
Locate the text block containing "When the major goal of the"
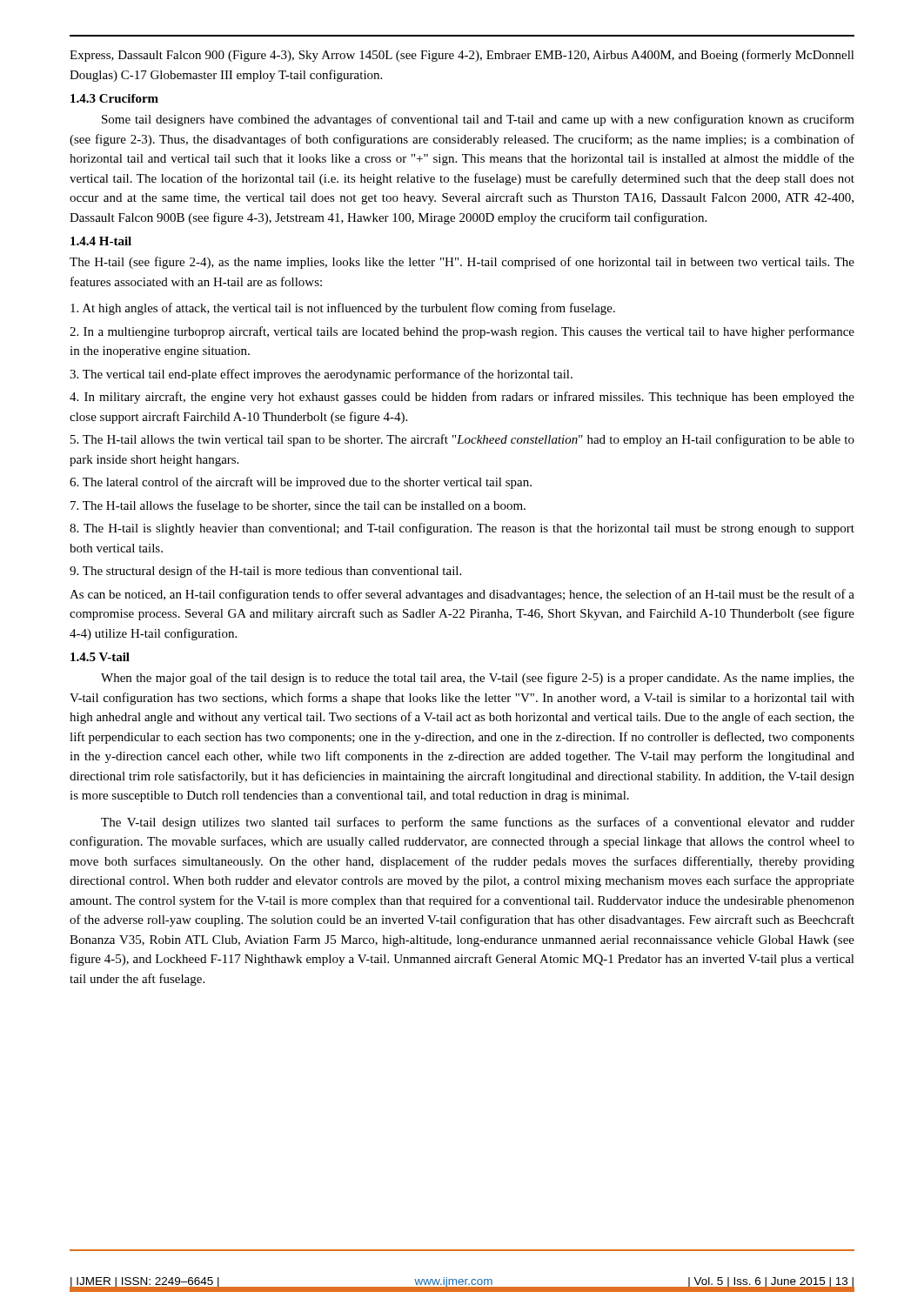tap(462, 736)
